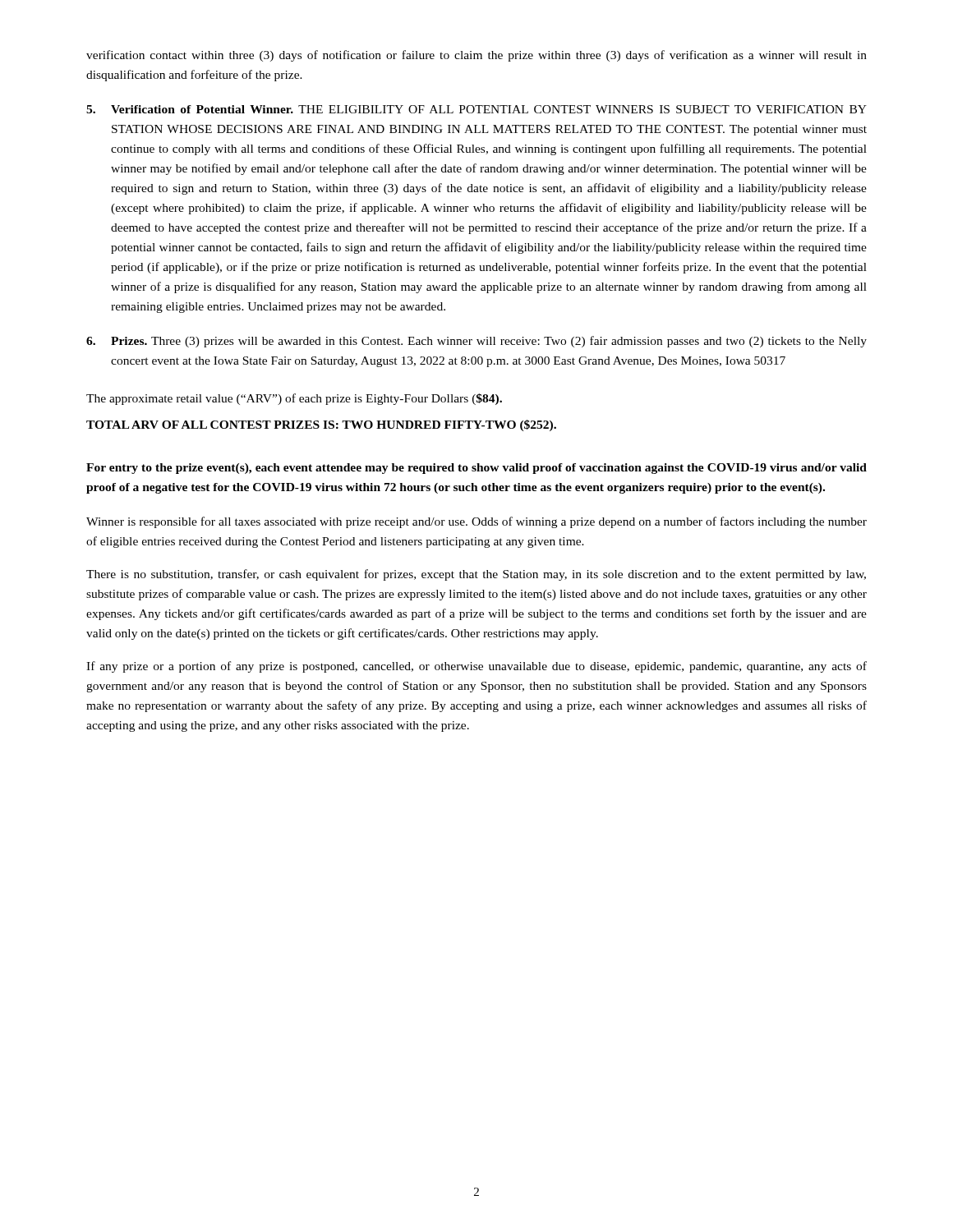Find the element starting "For entry to the"
The width and height of the screenshot is (953, 1232).
click(x=476, y=477)
